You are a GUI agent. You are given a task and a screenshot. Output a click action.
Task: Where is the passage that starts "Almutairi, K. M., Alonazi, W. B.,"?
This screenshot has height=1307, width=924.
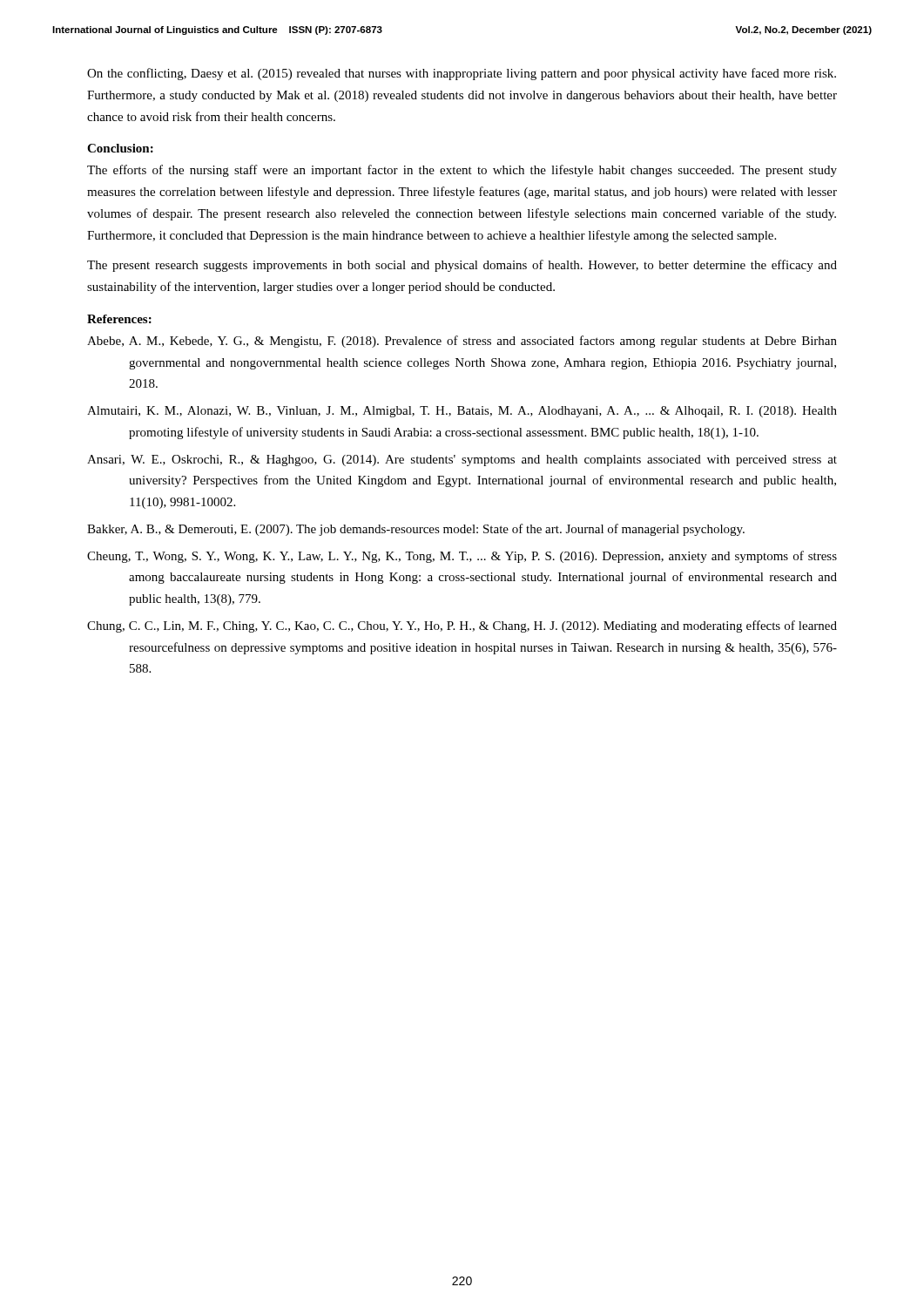pos(462,421)
